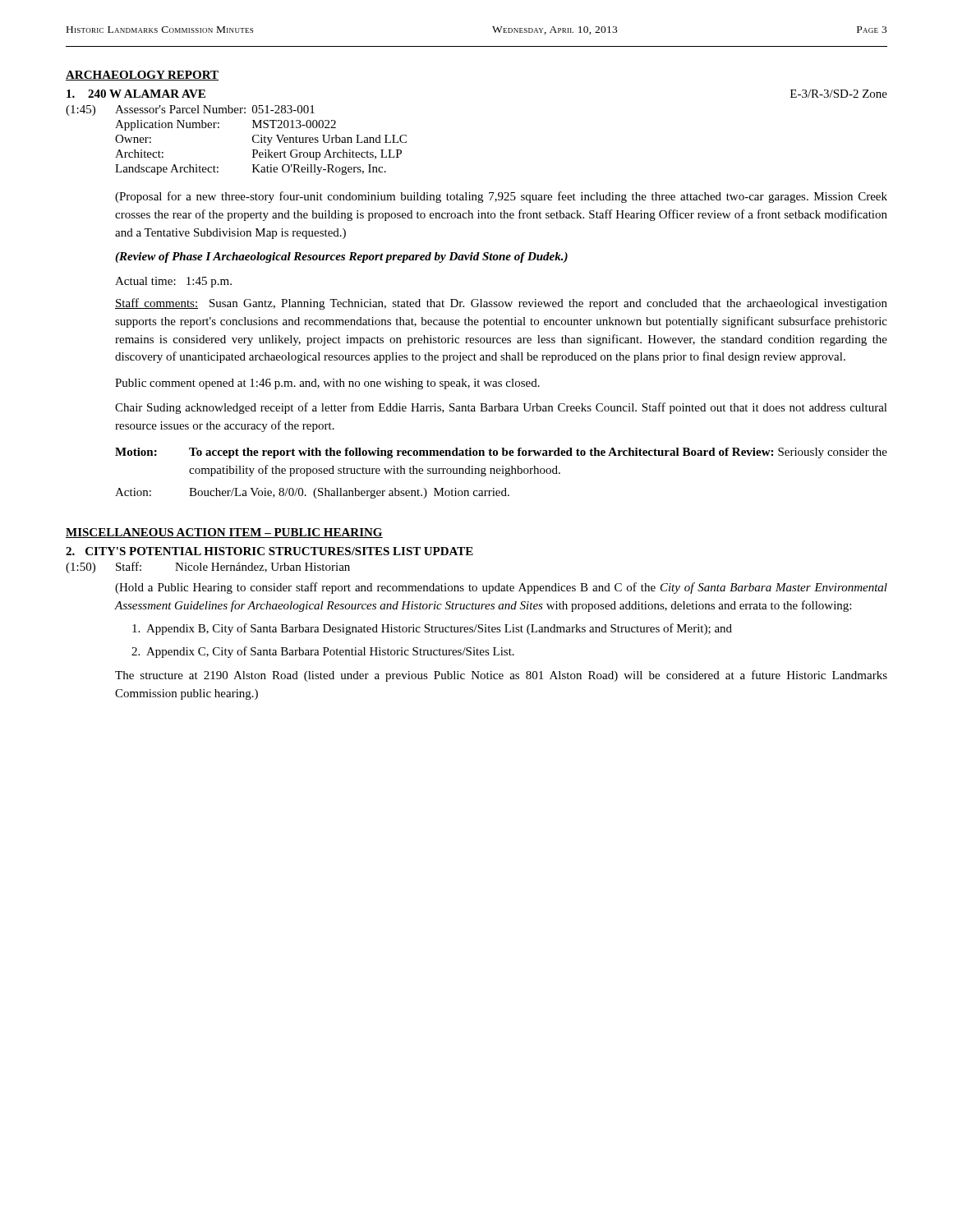The width and height of the screenshot is (953, 1232).
Task: Point to the block starting "(Proposal for a new three-story four-unit"
Action: click(x=501, y=214)
